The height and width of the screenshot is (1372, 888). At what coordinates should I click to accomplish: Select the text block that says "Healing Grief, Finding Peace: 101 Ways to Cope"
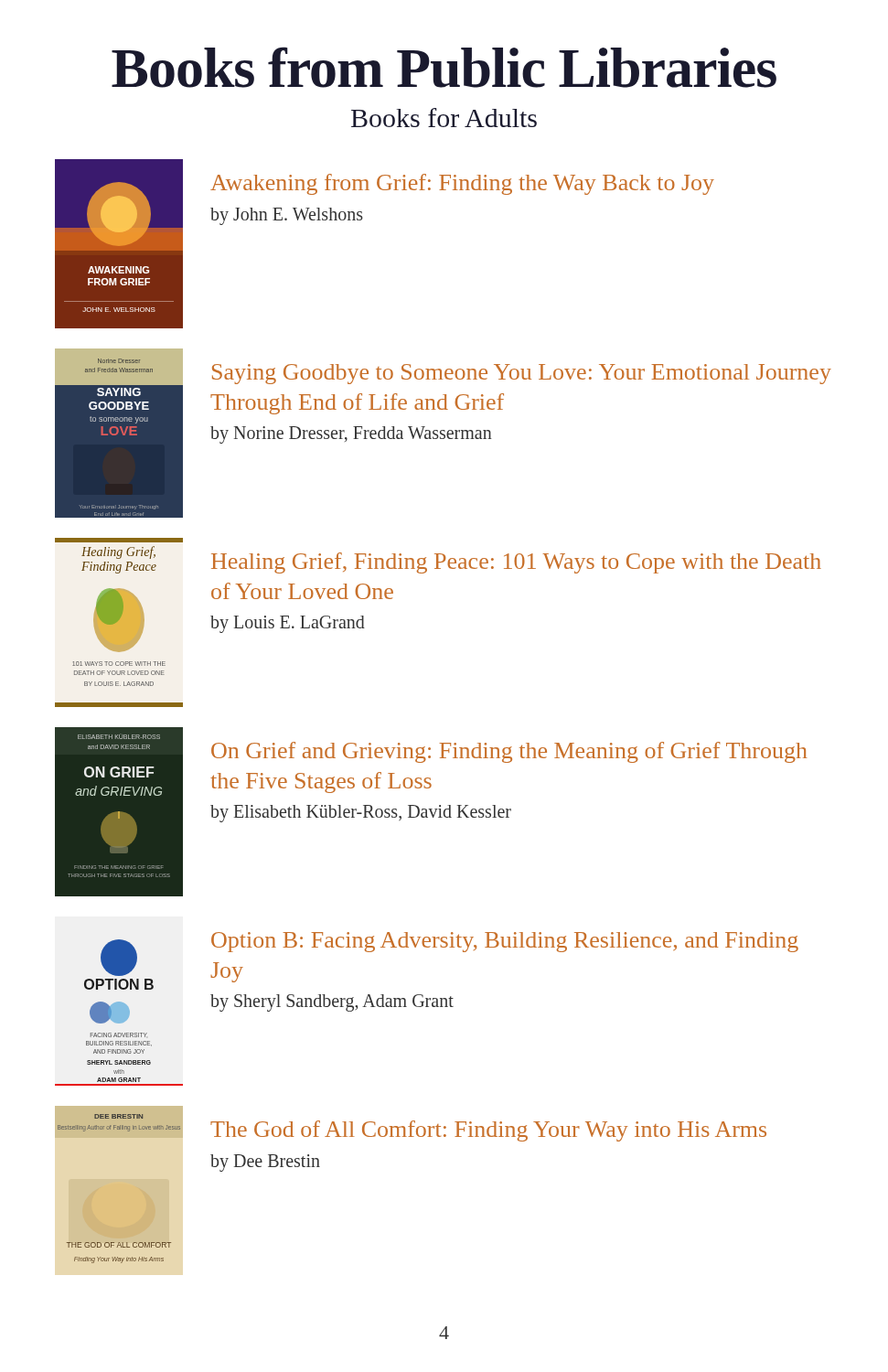(x=516, y=563)
